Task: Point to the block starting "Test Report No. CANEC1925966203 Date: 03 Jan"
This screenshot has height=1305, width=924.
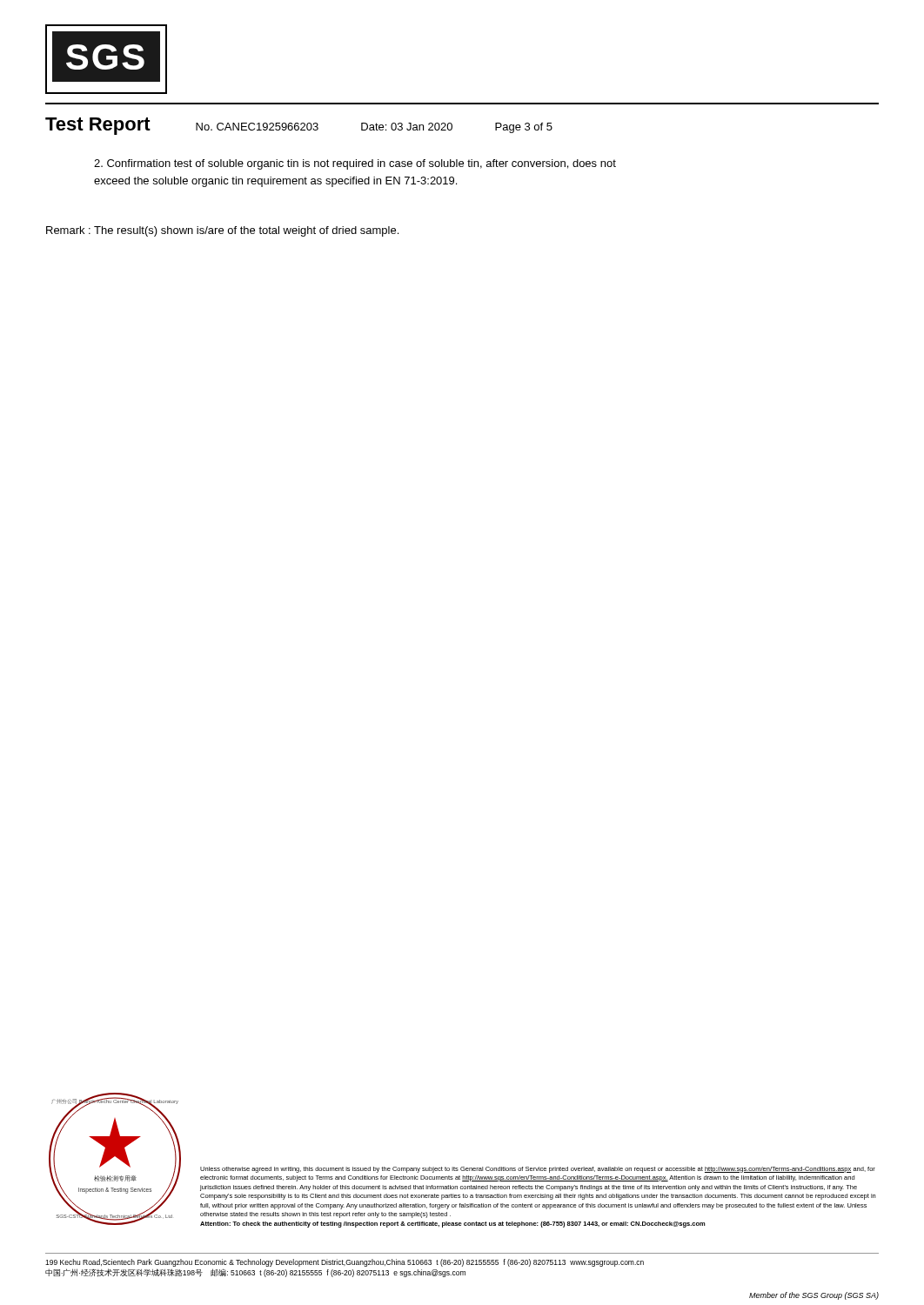Action: [x=299, y=124]
